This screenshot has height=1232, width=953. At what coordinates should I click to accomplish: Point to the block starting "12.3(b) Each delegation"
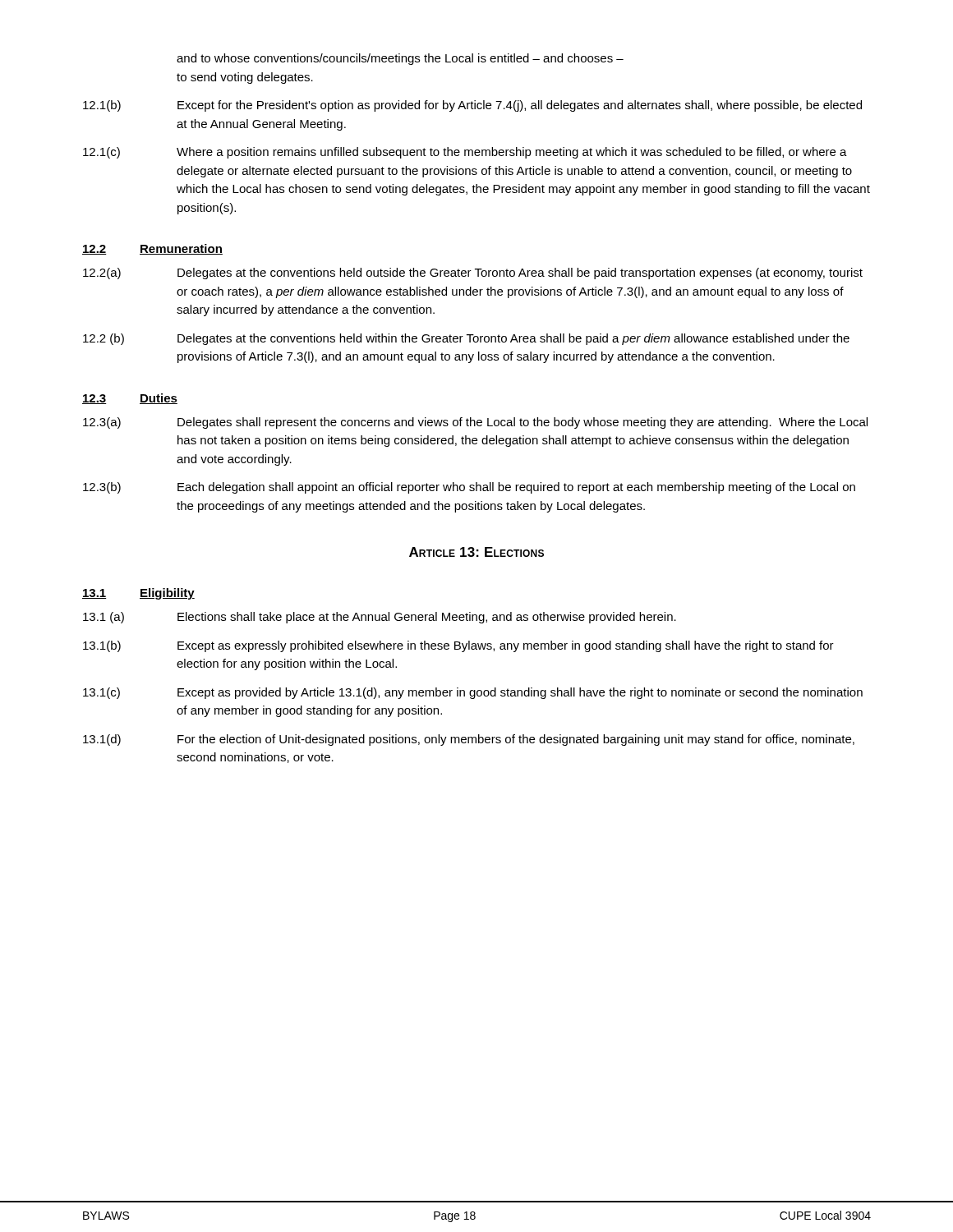click(x=476, y=496)
